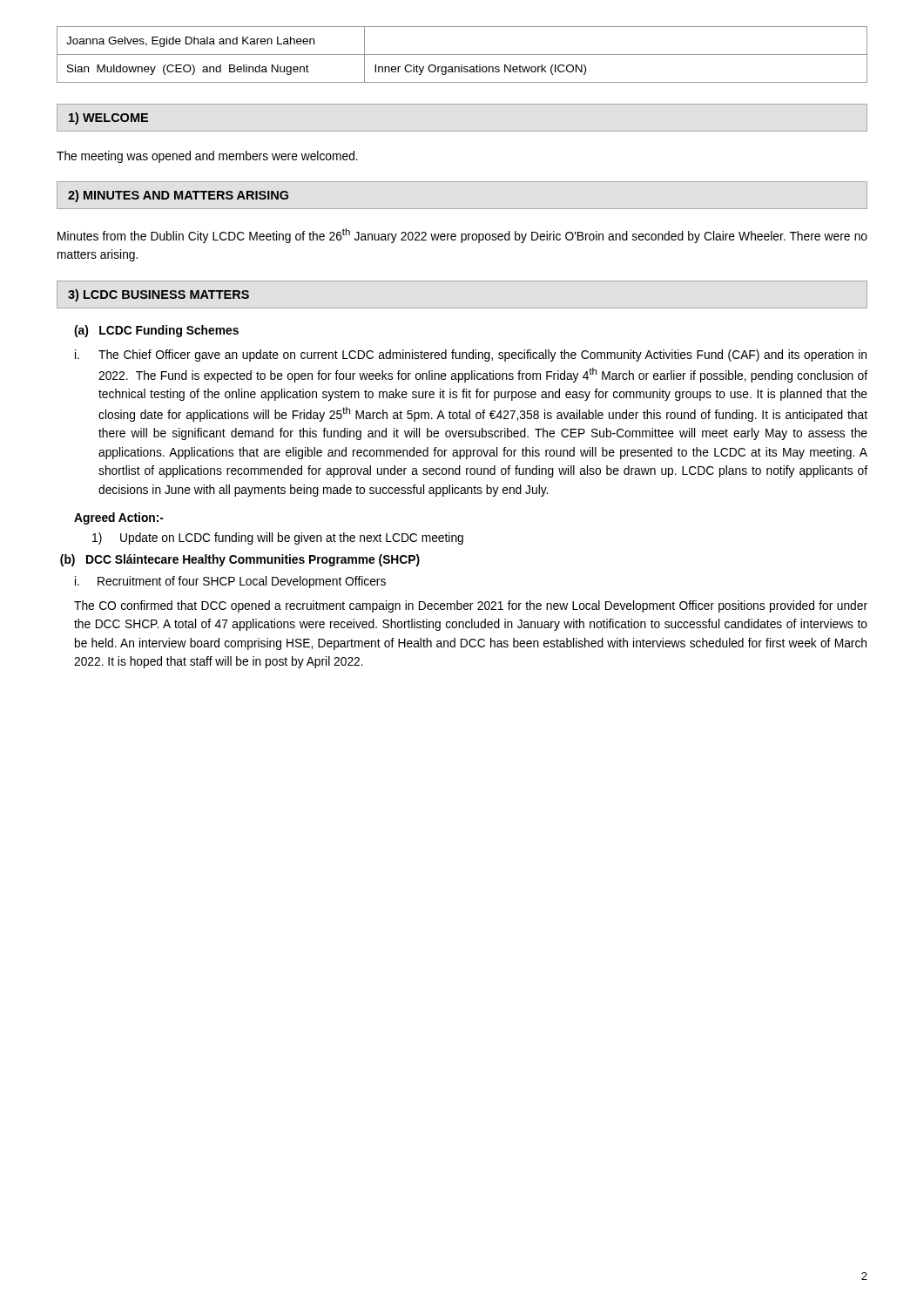The image size is (924, 1307).
Task: Select the text that reads "Agreed Action:-"
Action: (119, 518)
